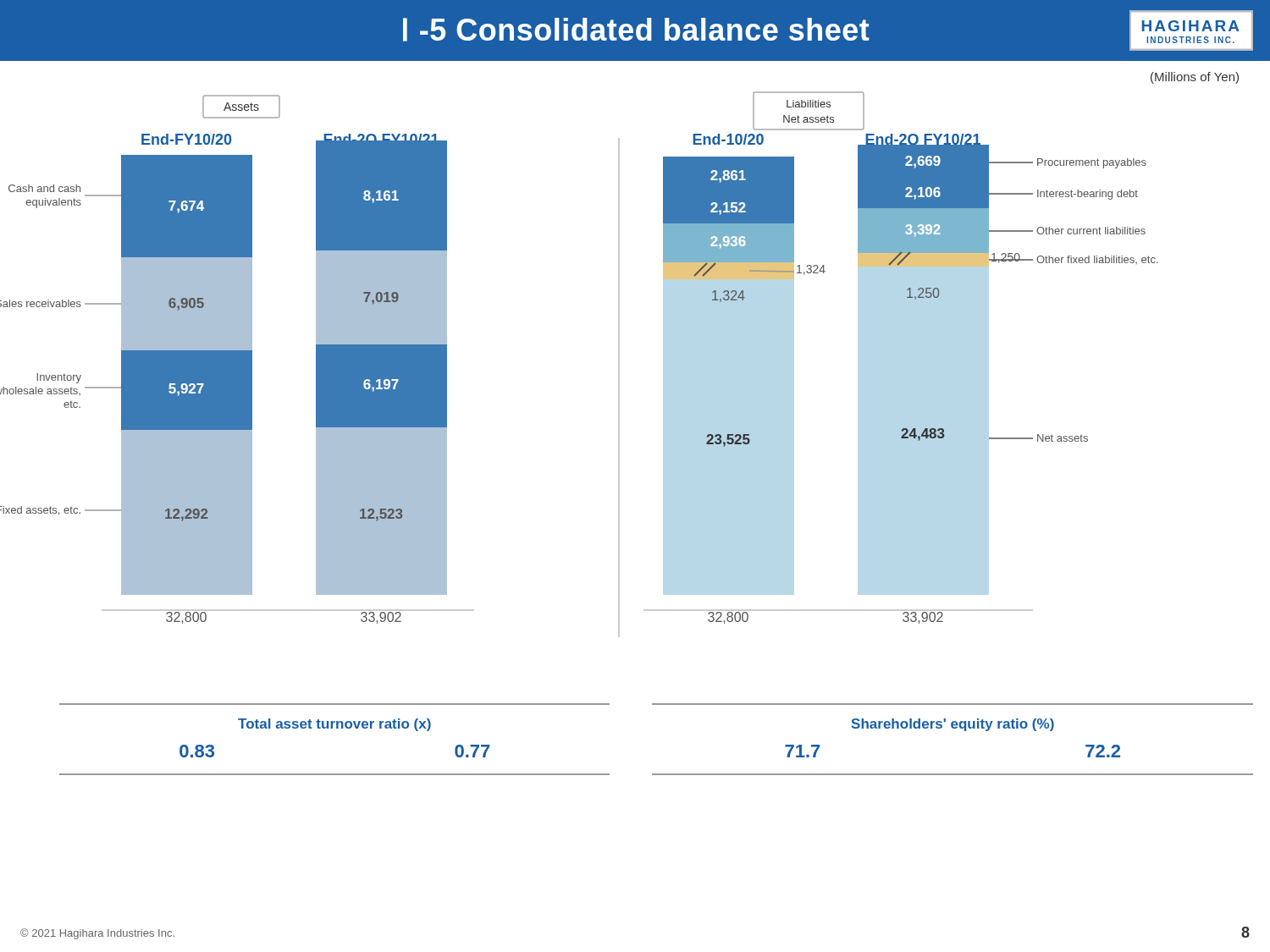Select the passage starting "(Millions of Yen)"

[1195, 77]
